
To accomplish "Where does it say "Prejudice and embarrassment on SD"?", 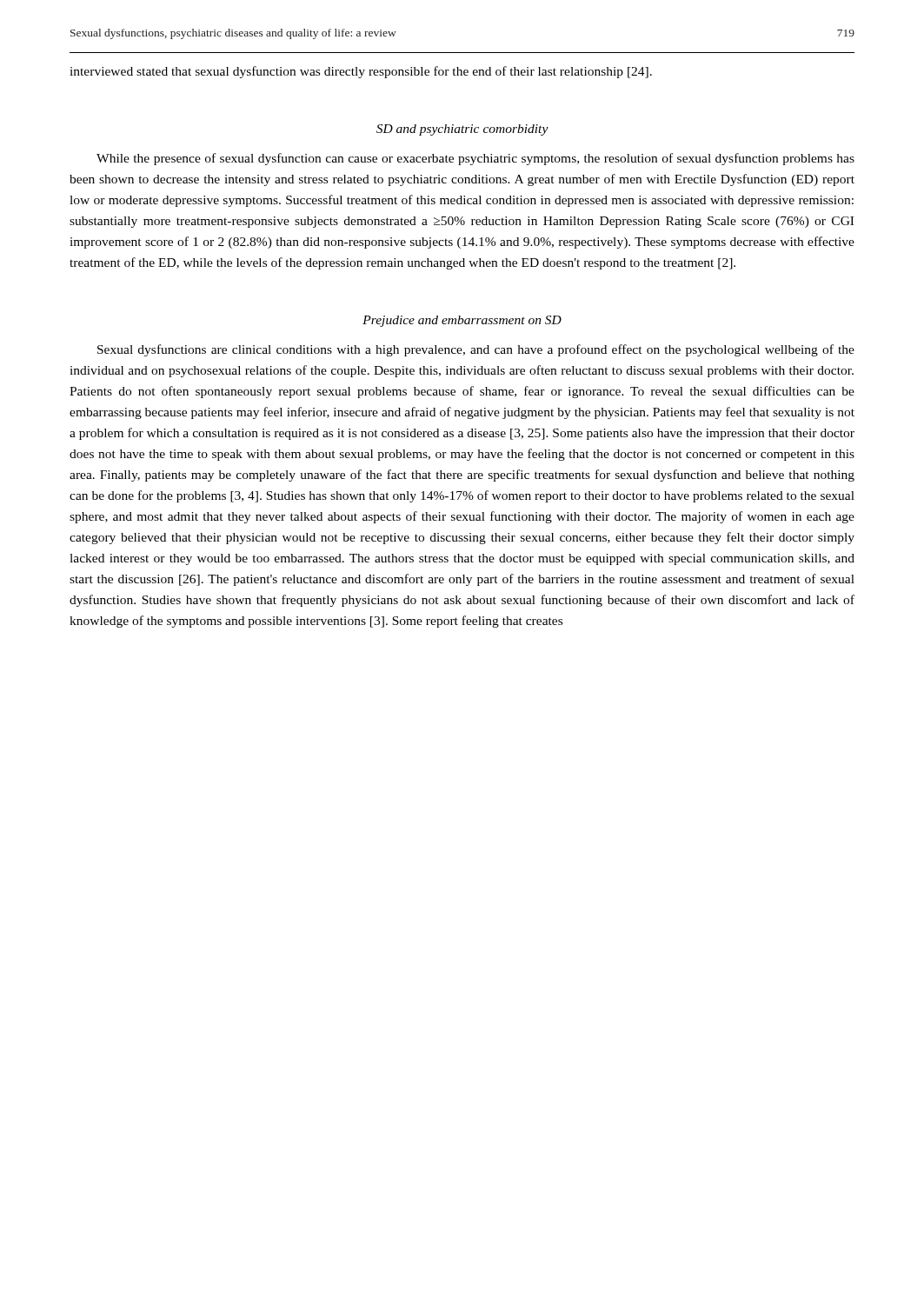I will tap(462, 320).
